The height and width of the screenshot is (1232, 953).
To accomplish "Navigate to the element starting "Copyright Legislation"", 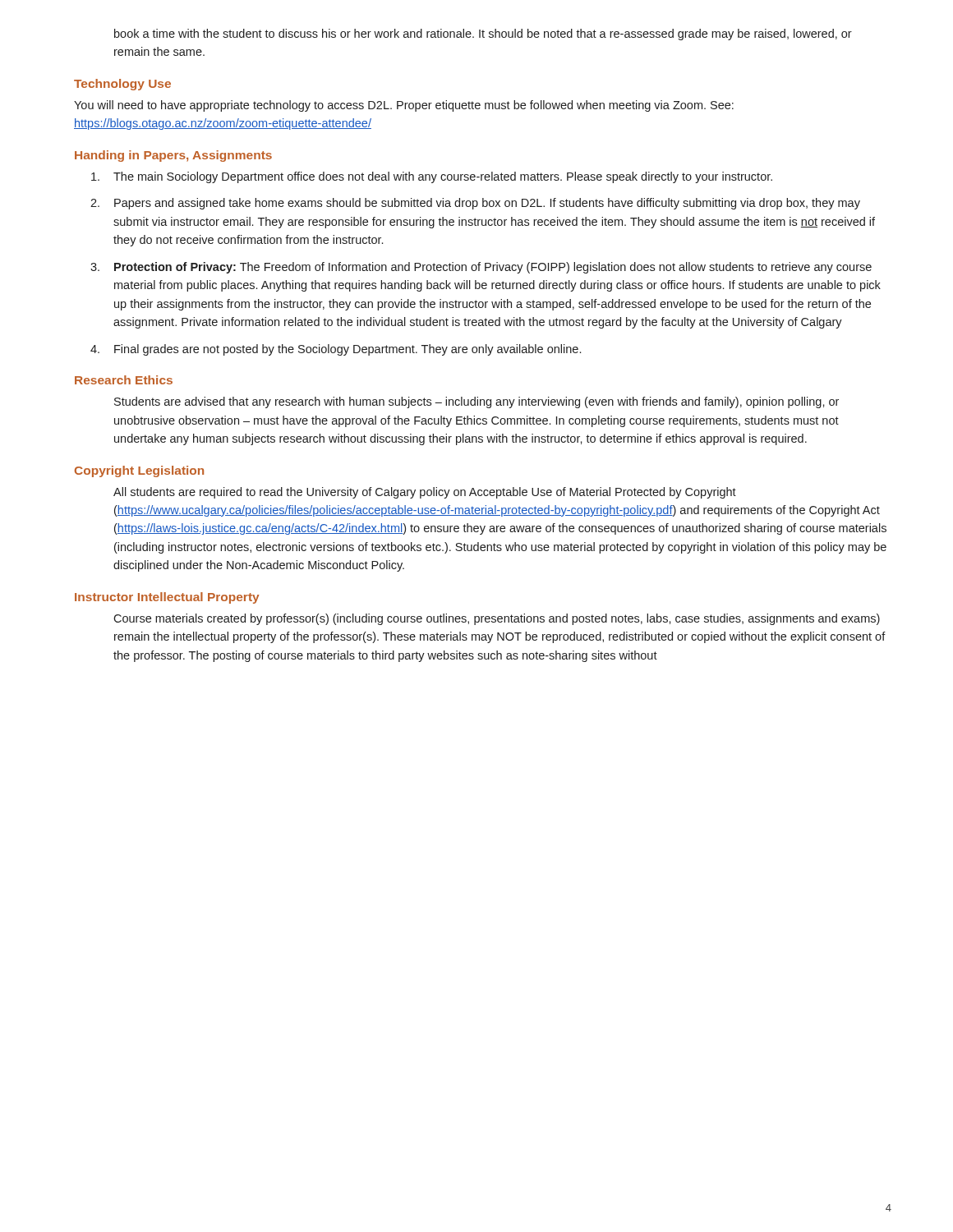I will (139, 470).
